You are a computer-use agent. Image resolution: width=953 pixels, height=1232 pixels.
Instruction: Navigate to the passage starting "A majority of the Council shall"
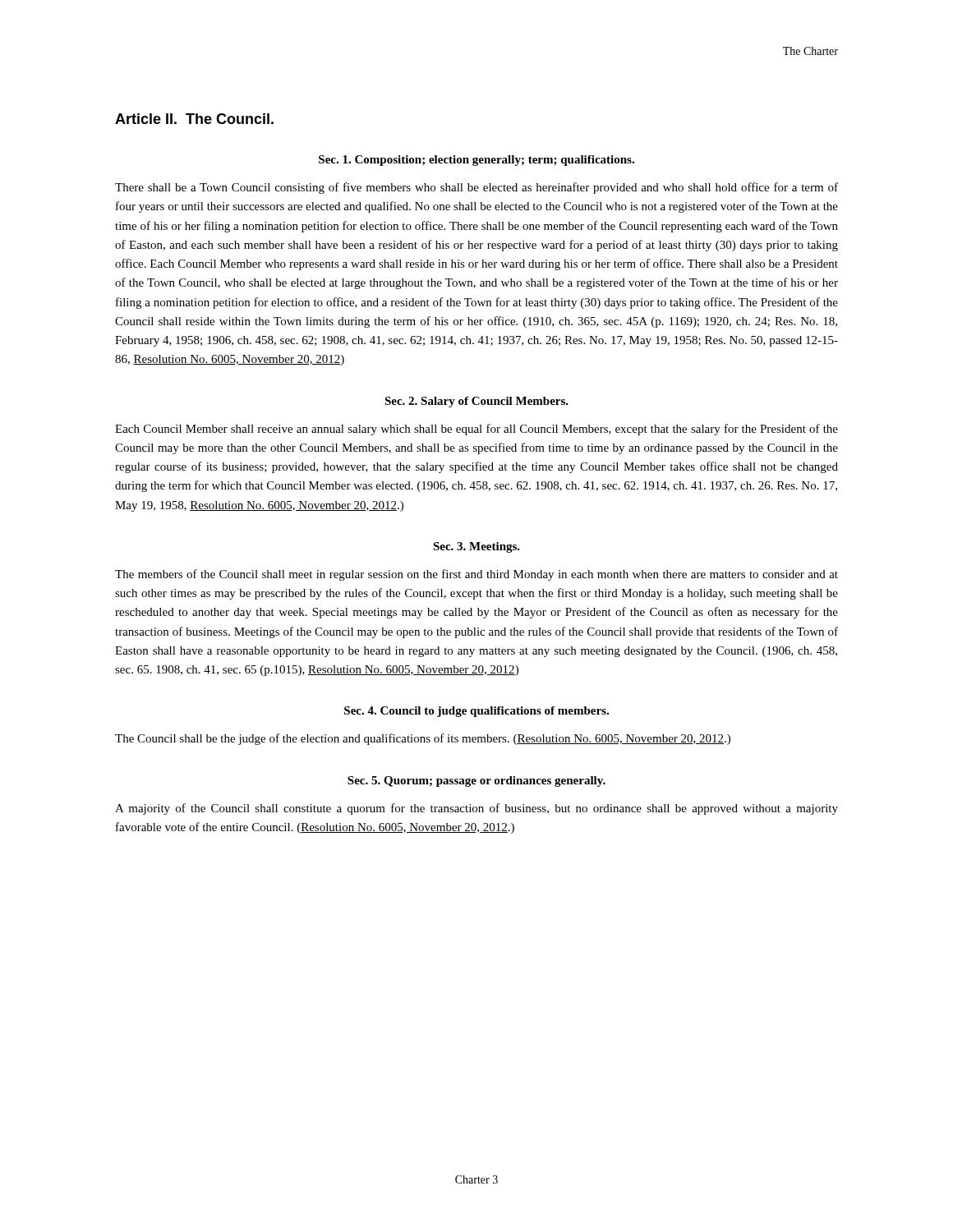(476, 817)
